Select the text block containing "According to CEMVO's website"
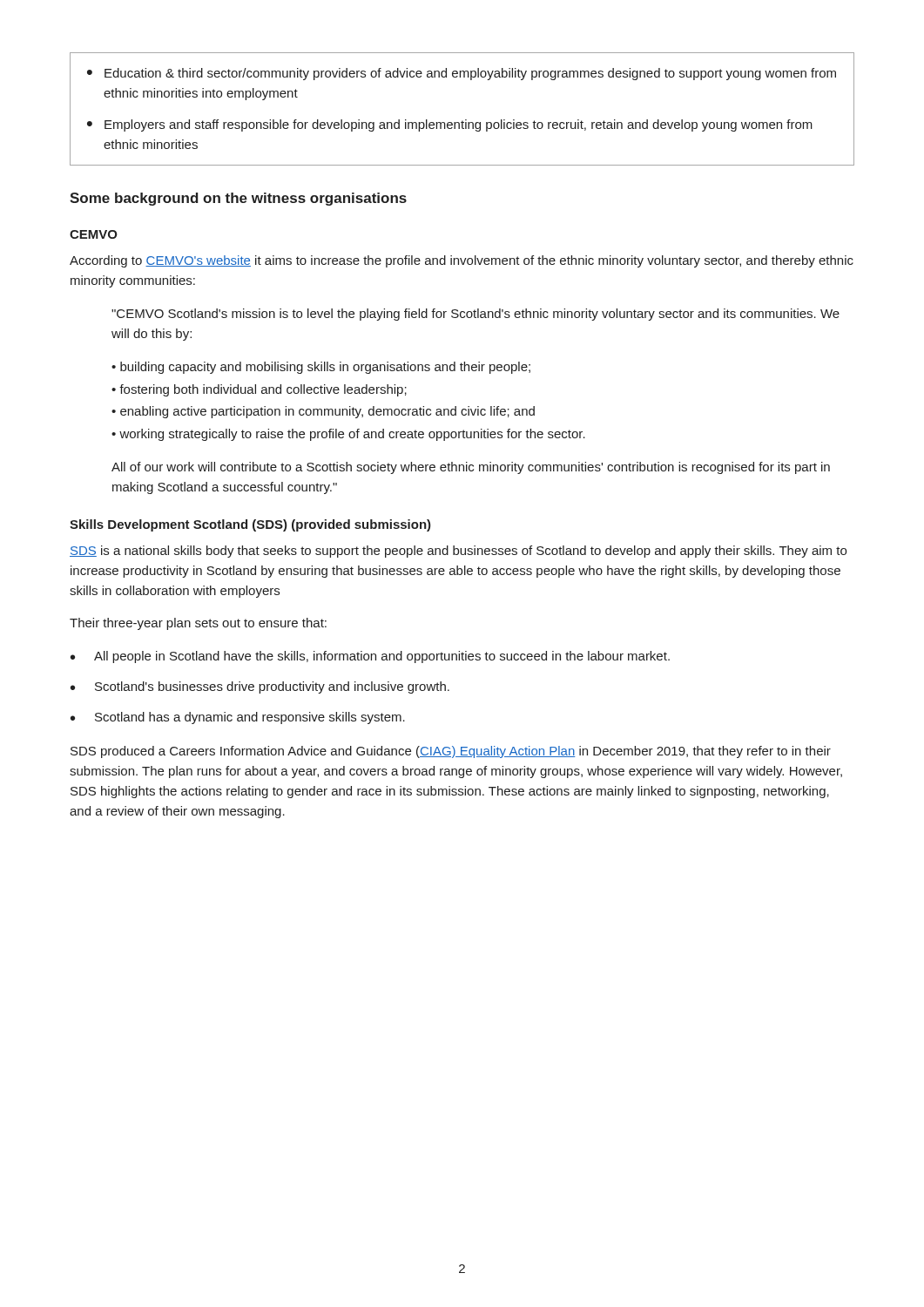The height and width of the screenshot is (1307, 924). tap(462, 270)
